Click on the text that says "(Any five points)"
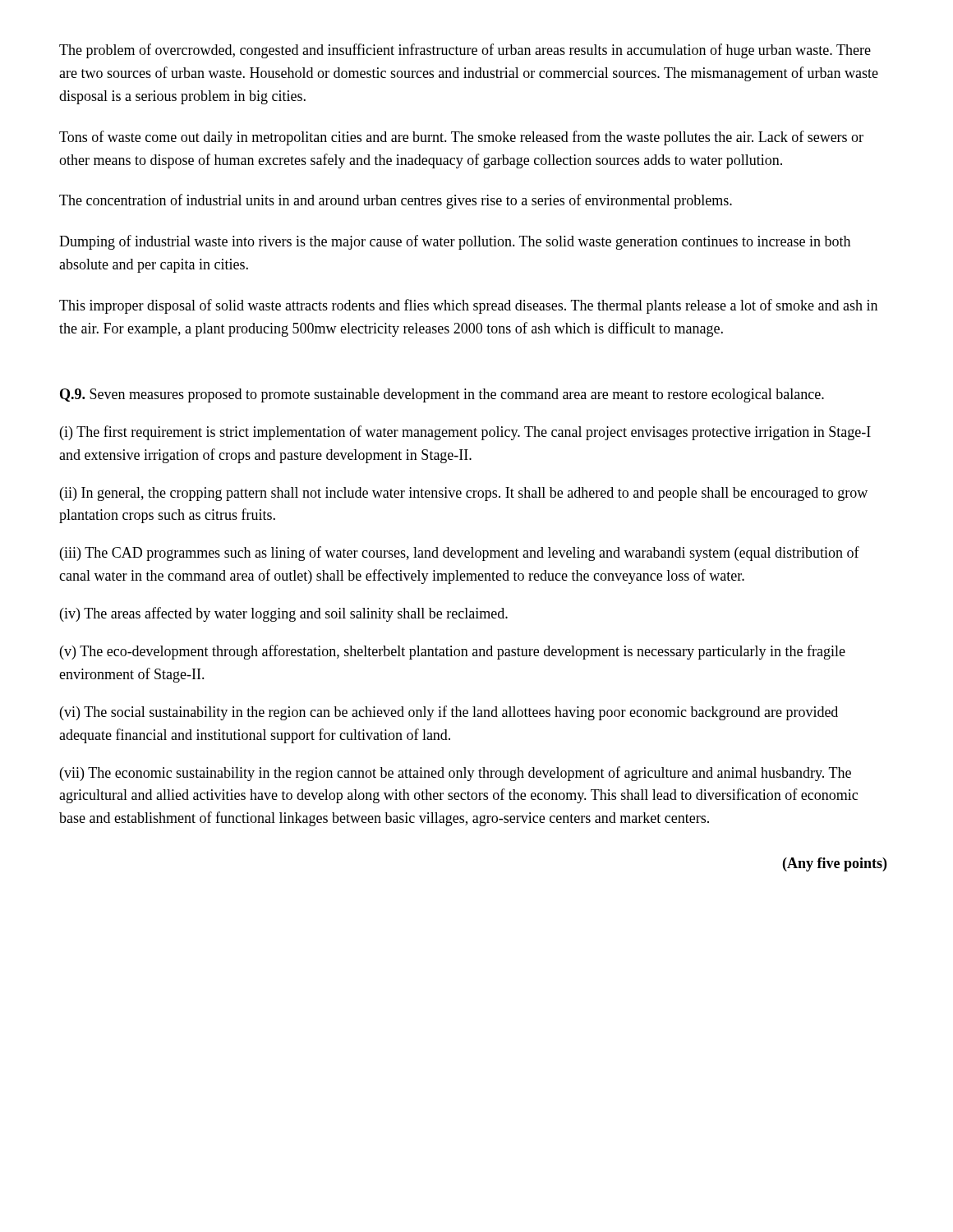 point(835,863)
